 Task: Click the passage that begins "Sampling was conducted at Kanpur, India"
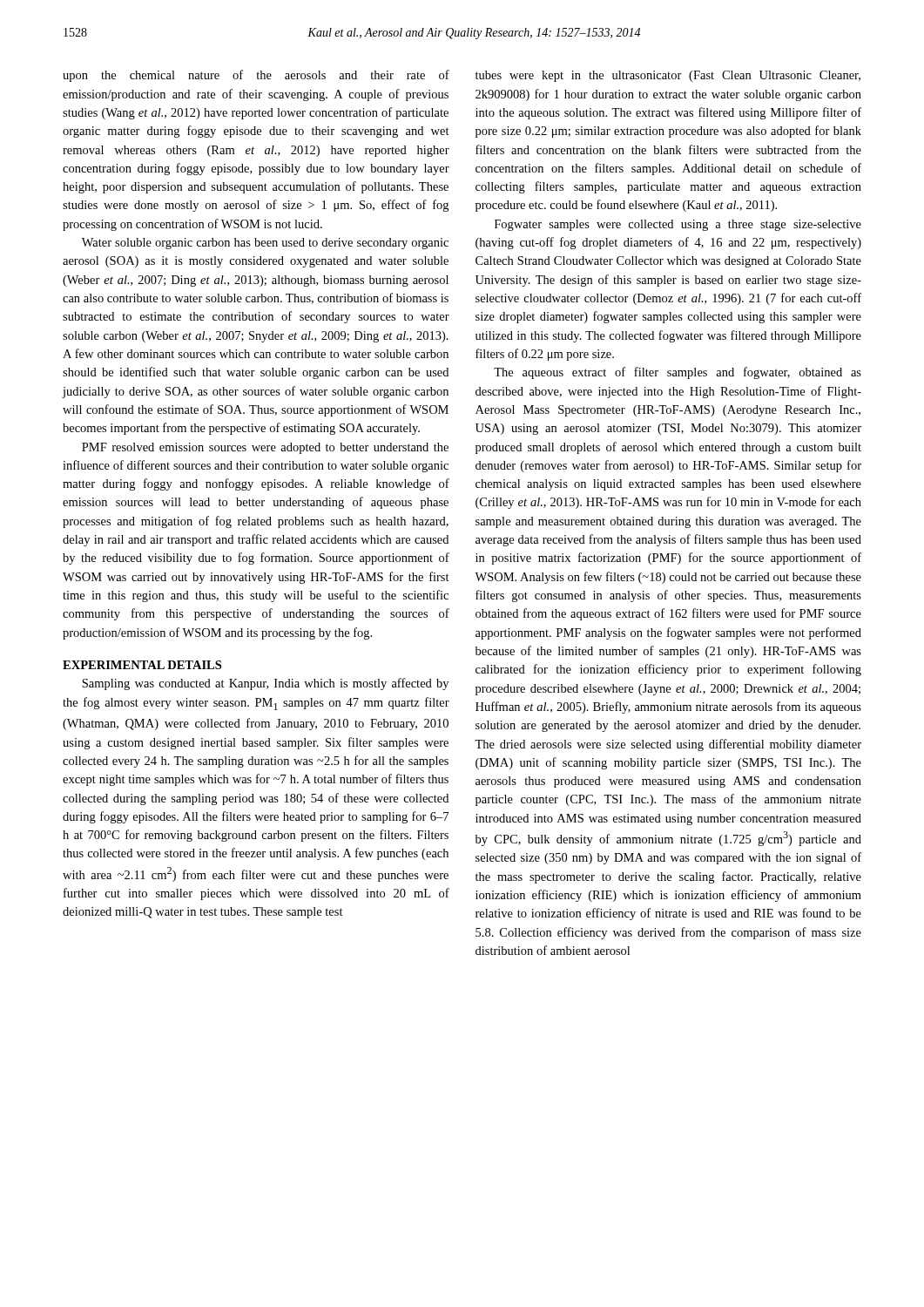256,798
